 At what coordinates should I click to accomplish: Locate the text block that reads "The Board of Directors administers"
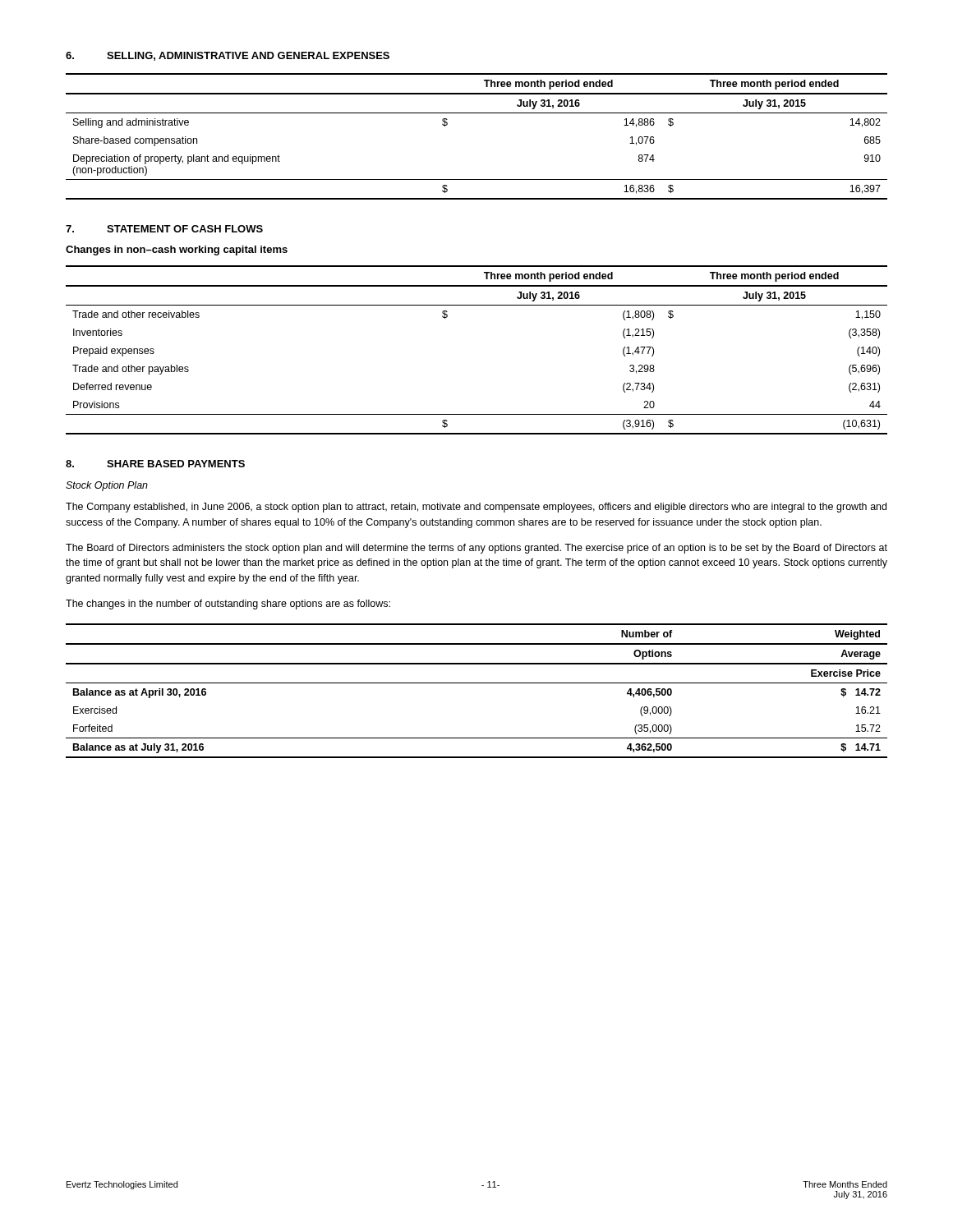[x=476, y=563]
